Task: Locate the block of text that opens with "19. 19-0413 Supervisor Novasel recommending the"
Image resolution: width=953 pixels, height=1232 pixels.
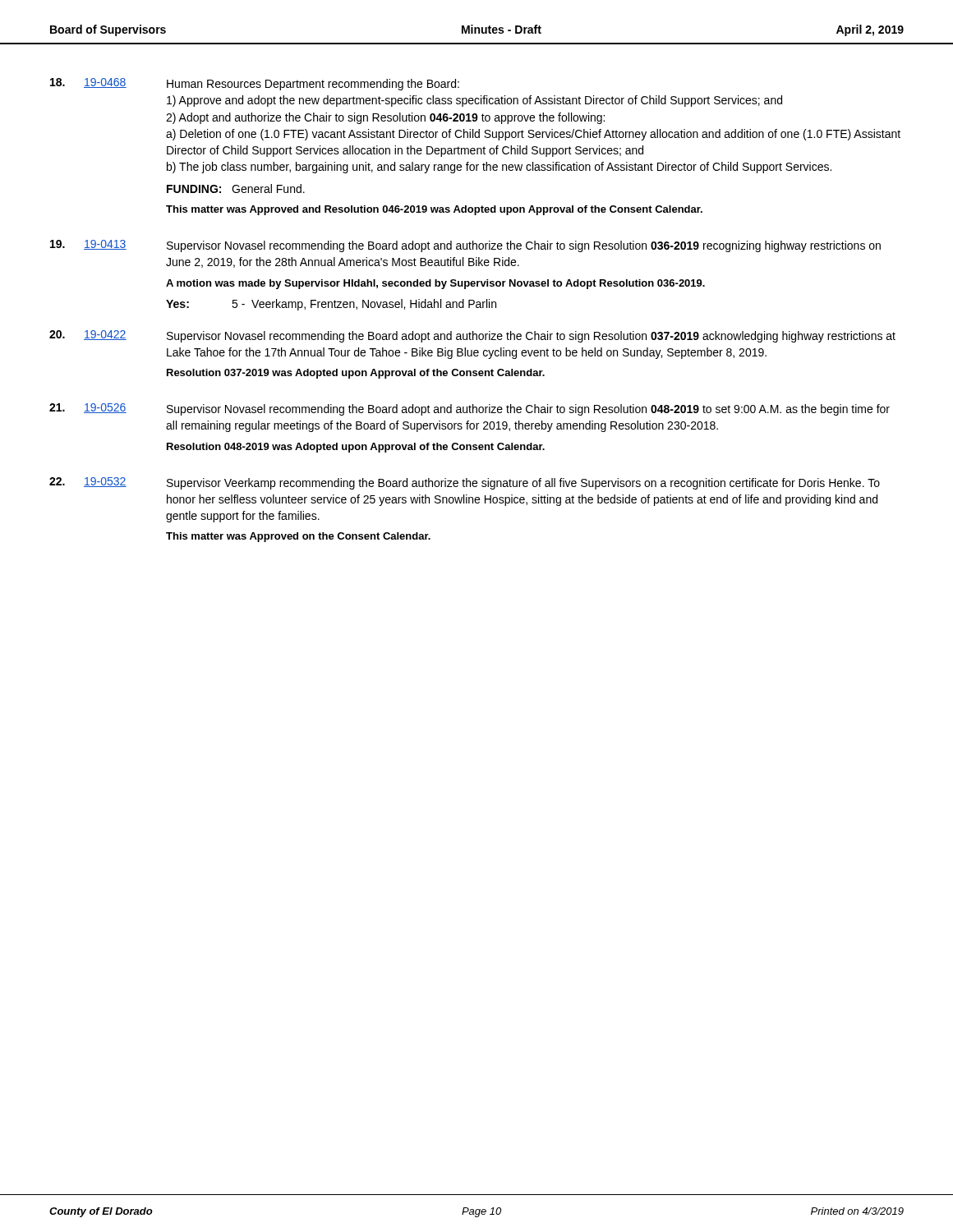Action: [476, 275]
